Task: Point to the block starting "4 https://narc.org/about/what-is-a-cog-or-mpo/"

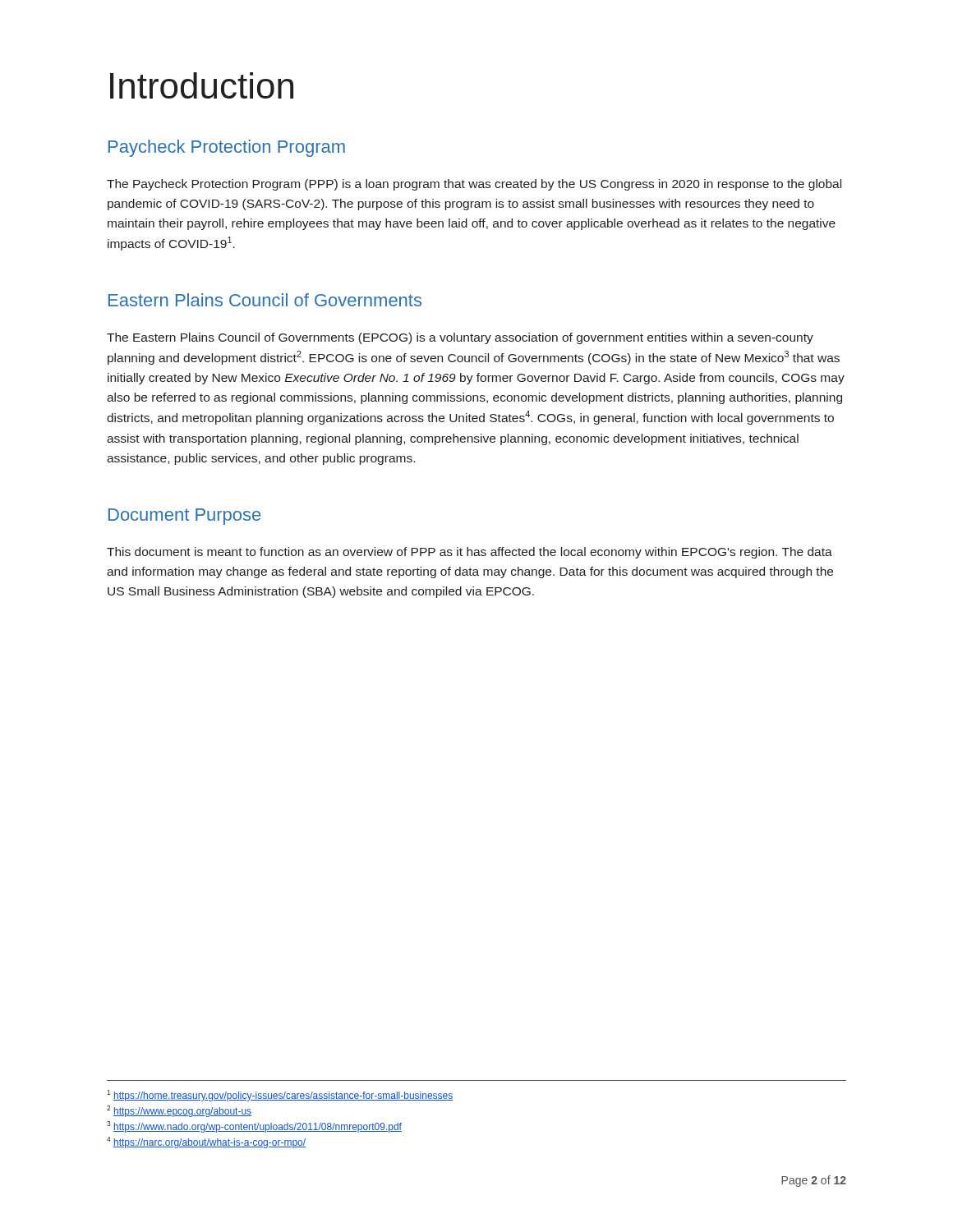Action: click(206, 1142)
